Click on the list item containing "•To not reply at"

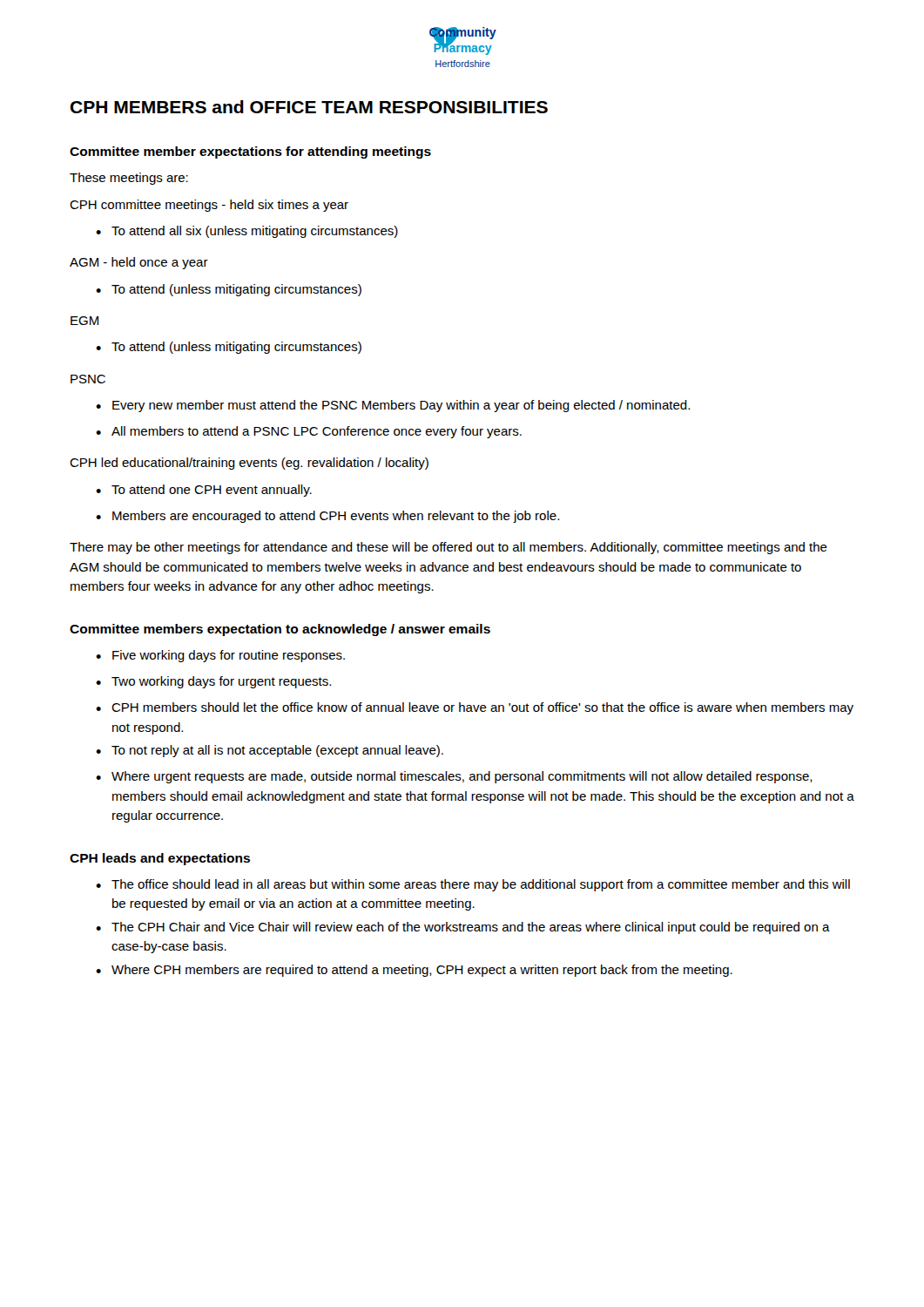pos(270,751)
